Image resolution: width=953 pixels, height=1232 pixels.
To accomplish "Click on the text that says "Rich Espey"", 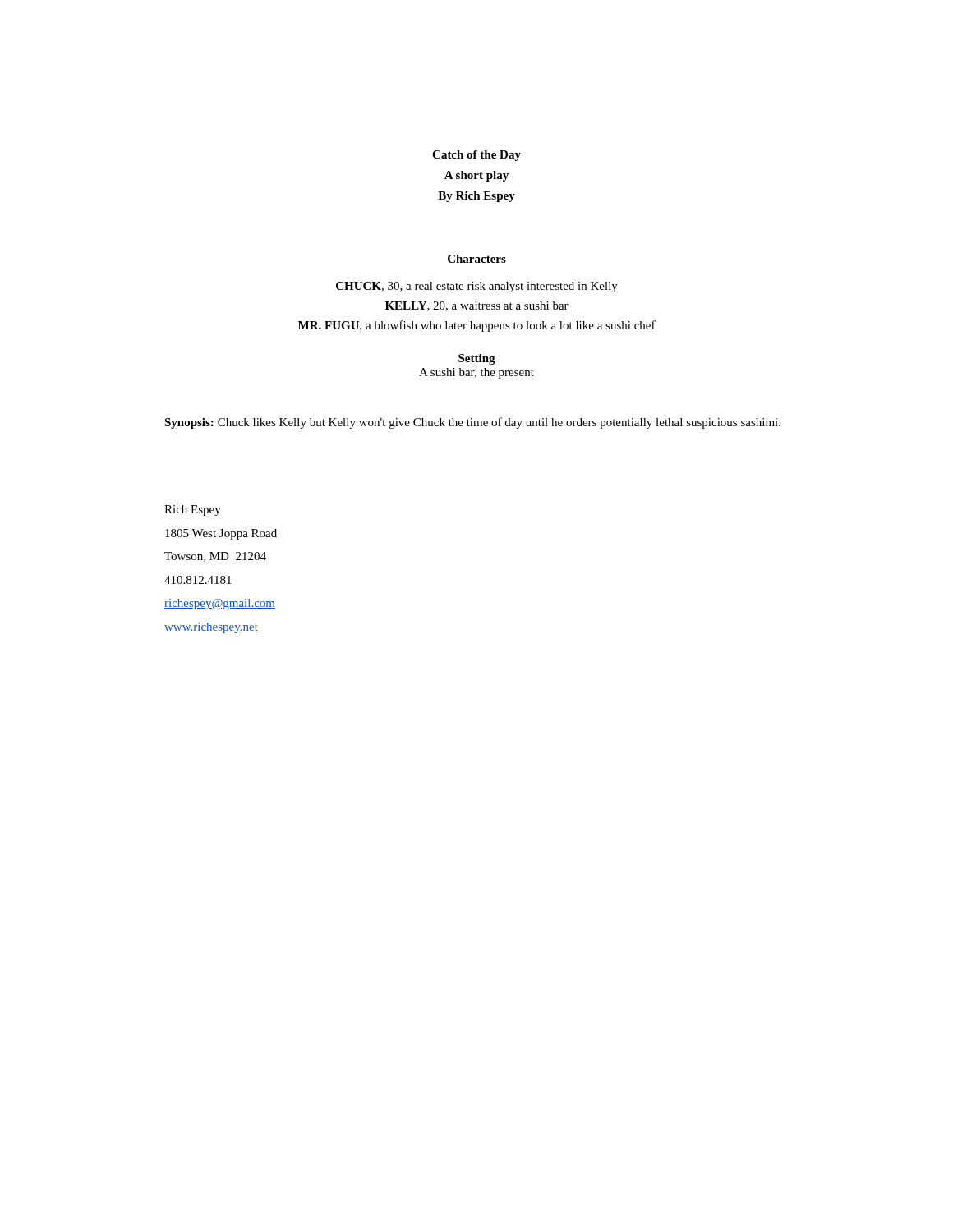I will 193,510.
